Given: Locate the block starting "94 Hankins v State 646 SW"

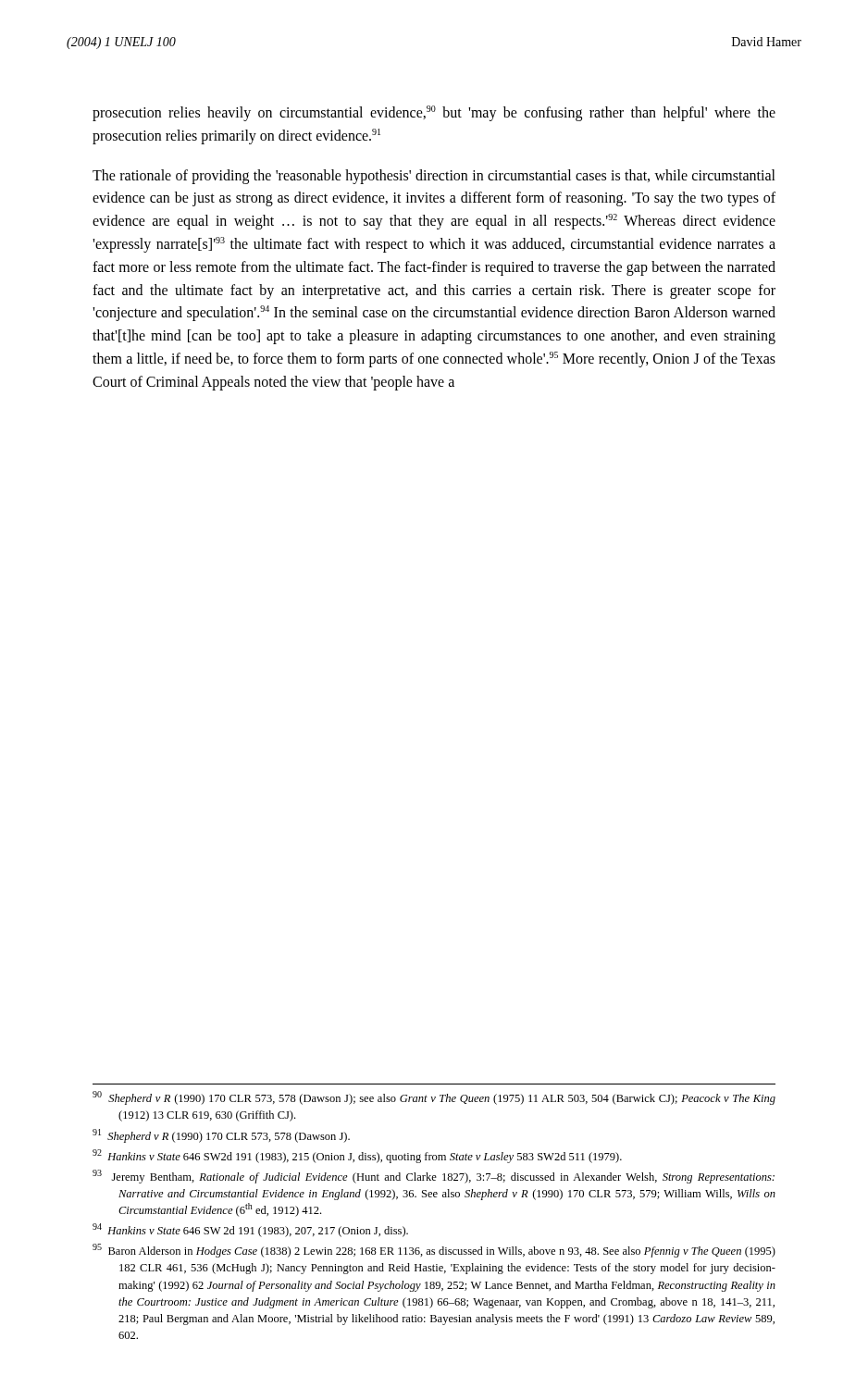Looking at the screenshot, I should point(251,1230).
